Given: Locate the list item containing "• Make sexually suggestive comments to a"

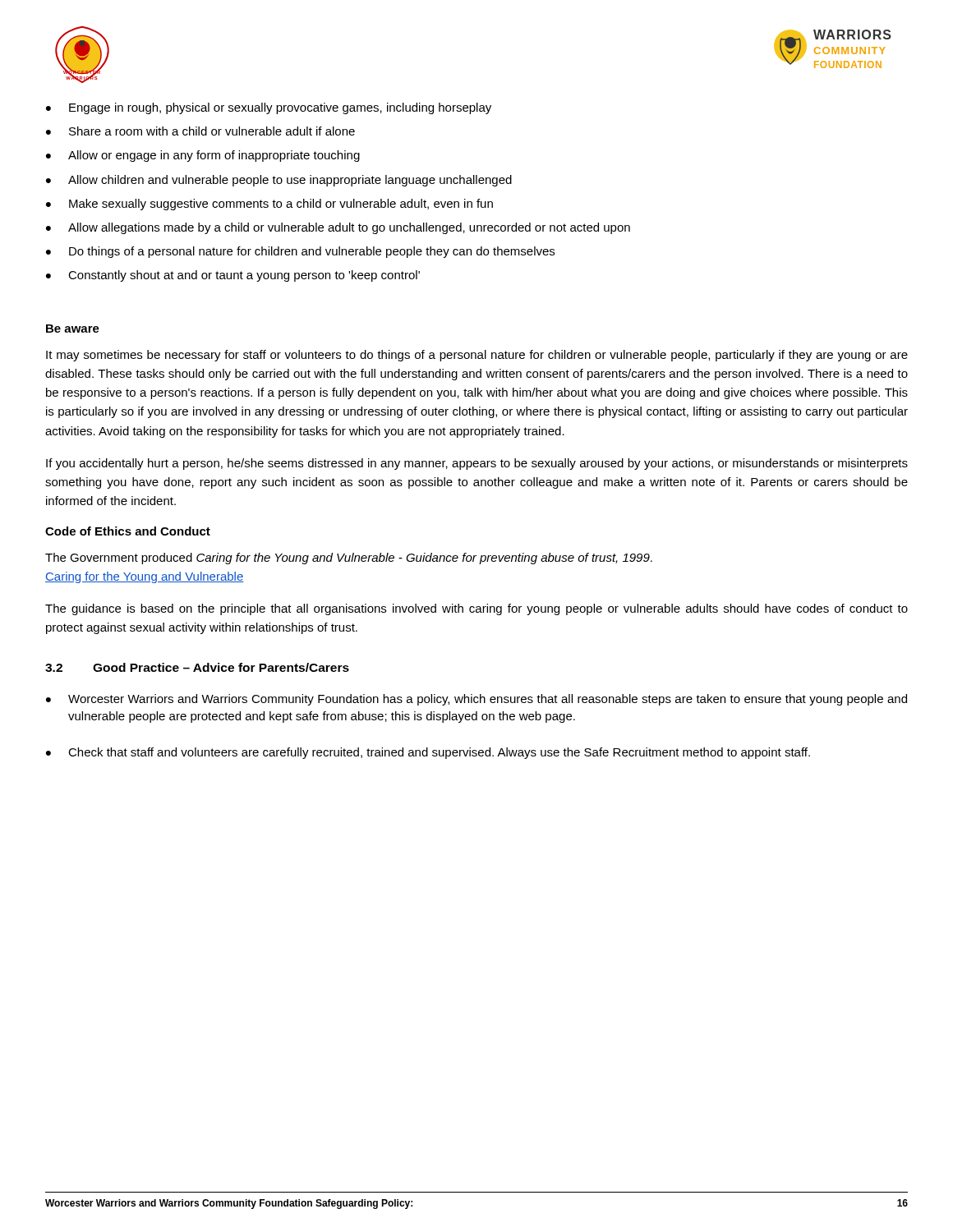Looking at the screenshot, I should pos(269,204).
